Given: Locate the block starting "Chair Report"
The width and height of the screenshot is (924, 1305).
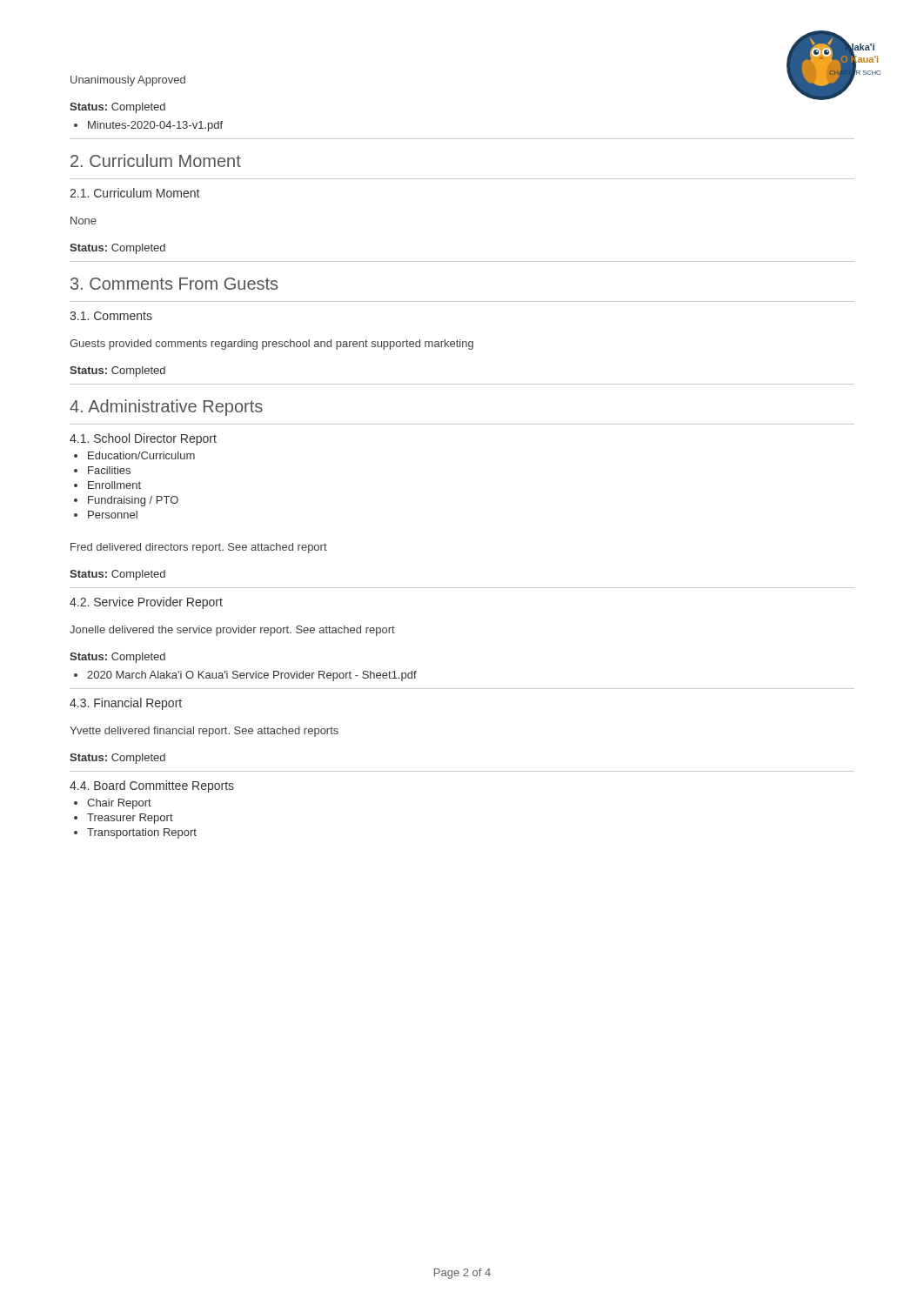Looking at the screenshot, I should coord(119,803).
